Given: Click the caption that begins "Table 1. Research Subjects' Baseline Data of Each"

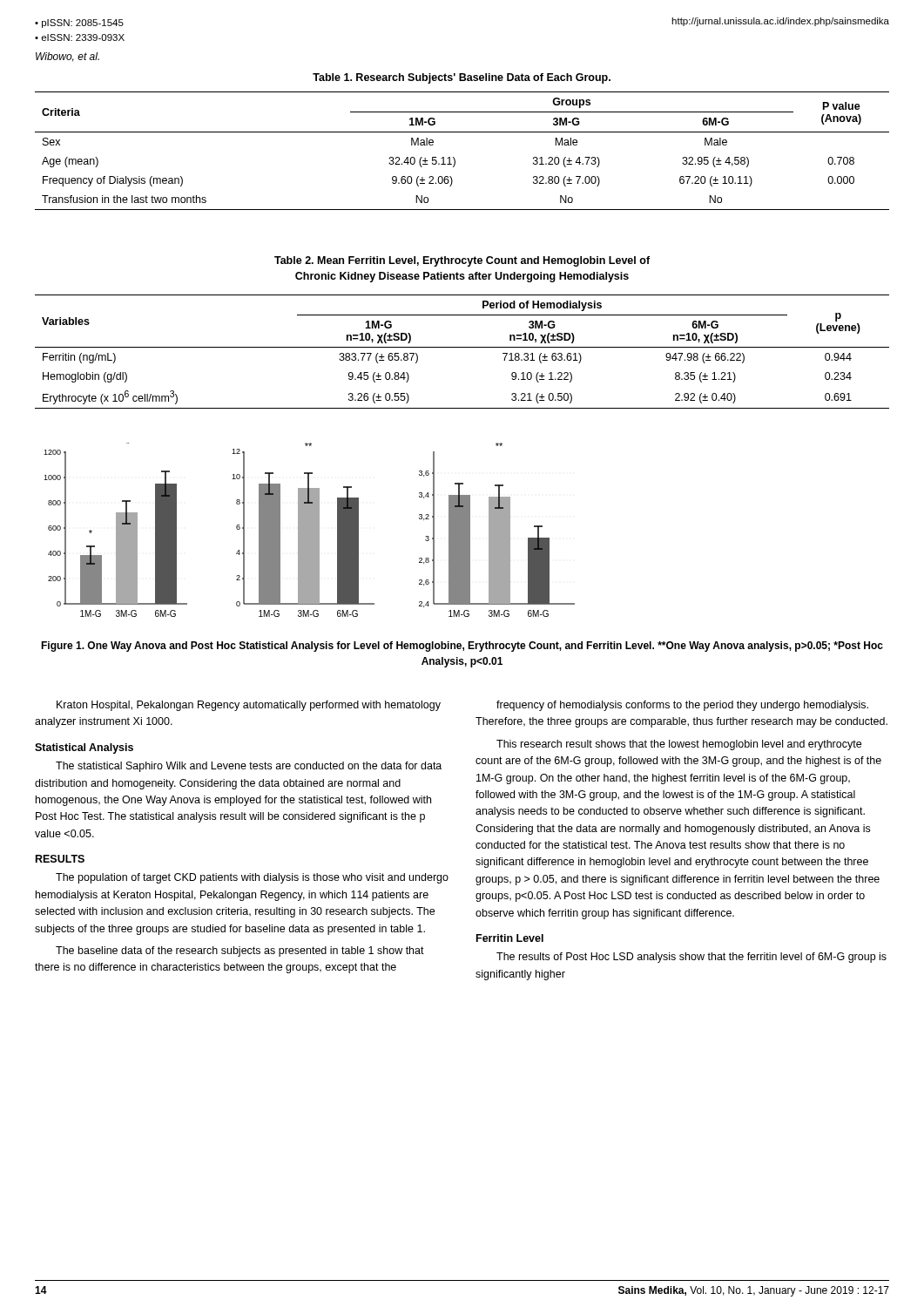Looking at the screenshot, I should coord(462,78).
